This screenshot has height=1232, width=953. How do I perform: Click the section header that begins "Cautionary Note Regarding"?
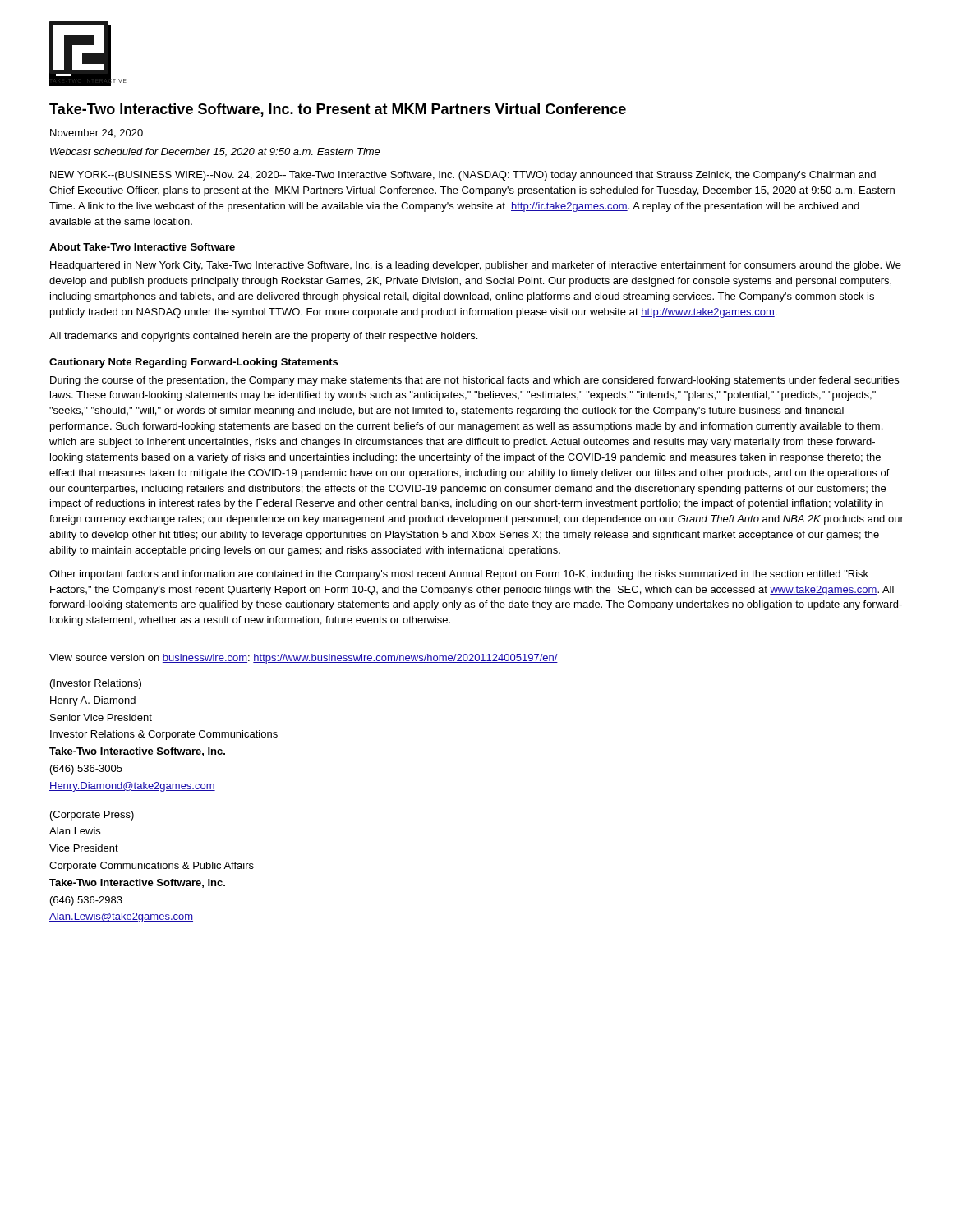pos(194,361)
